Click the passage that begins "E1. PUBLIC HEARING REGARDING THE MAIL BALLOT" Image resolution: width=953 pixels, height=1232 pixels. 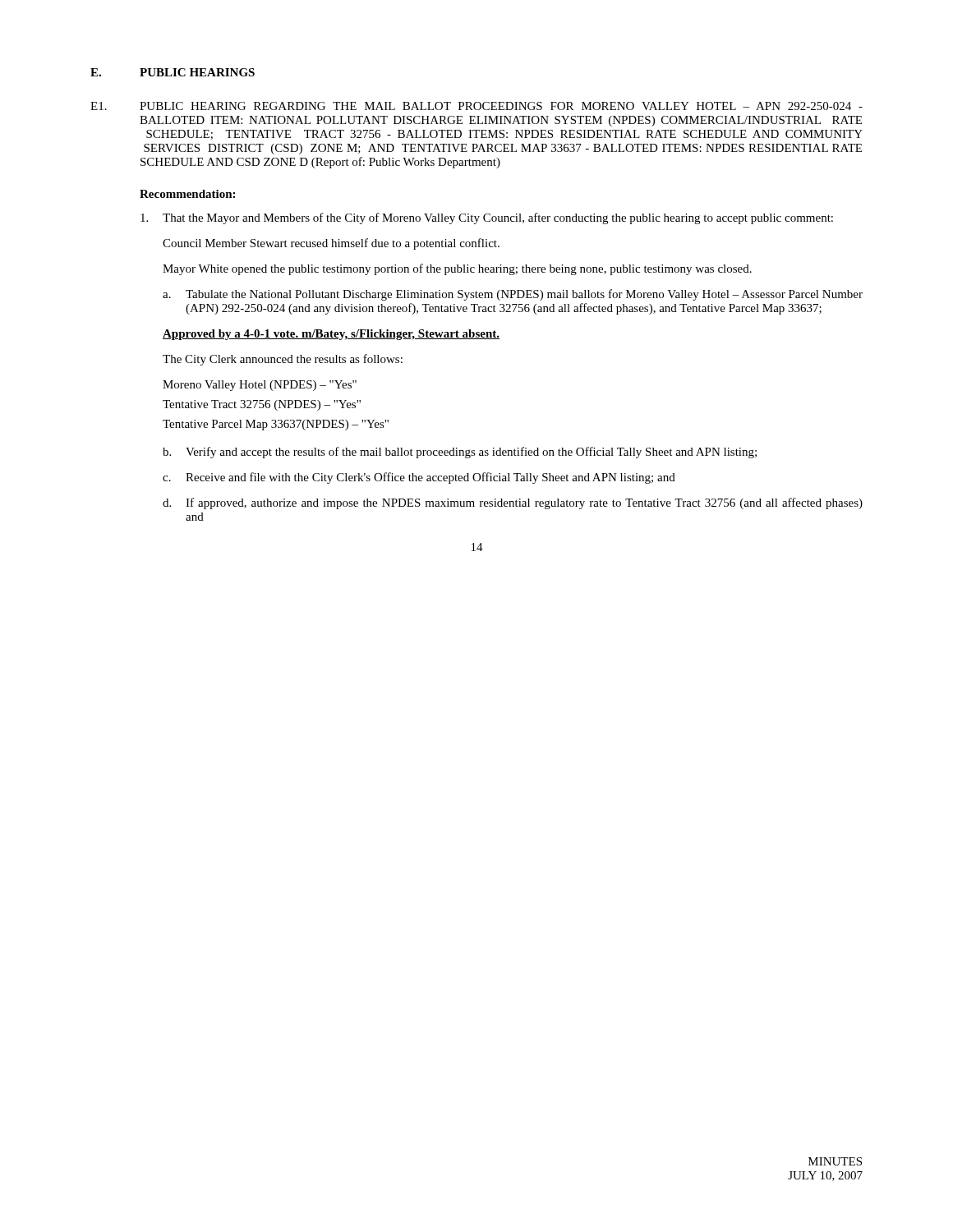pos(476,134)
